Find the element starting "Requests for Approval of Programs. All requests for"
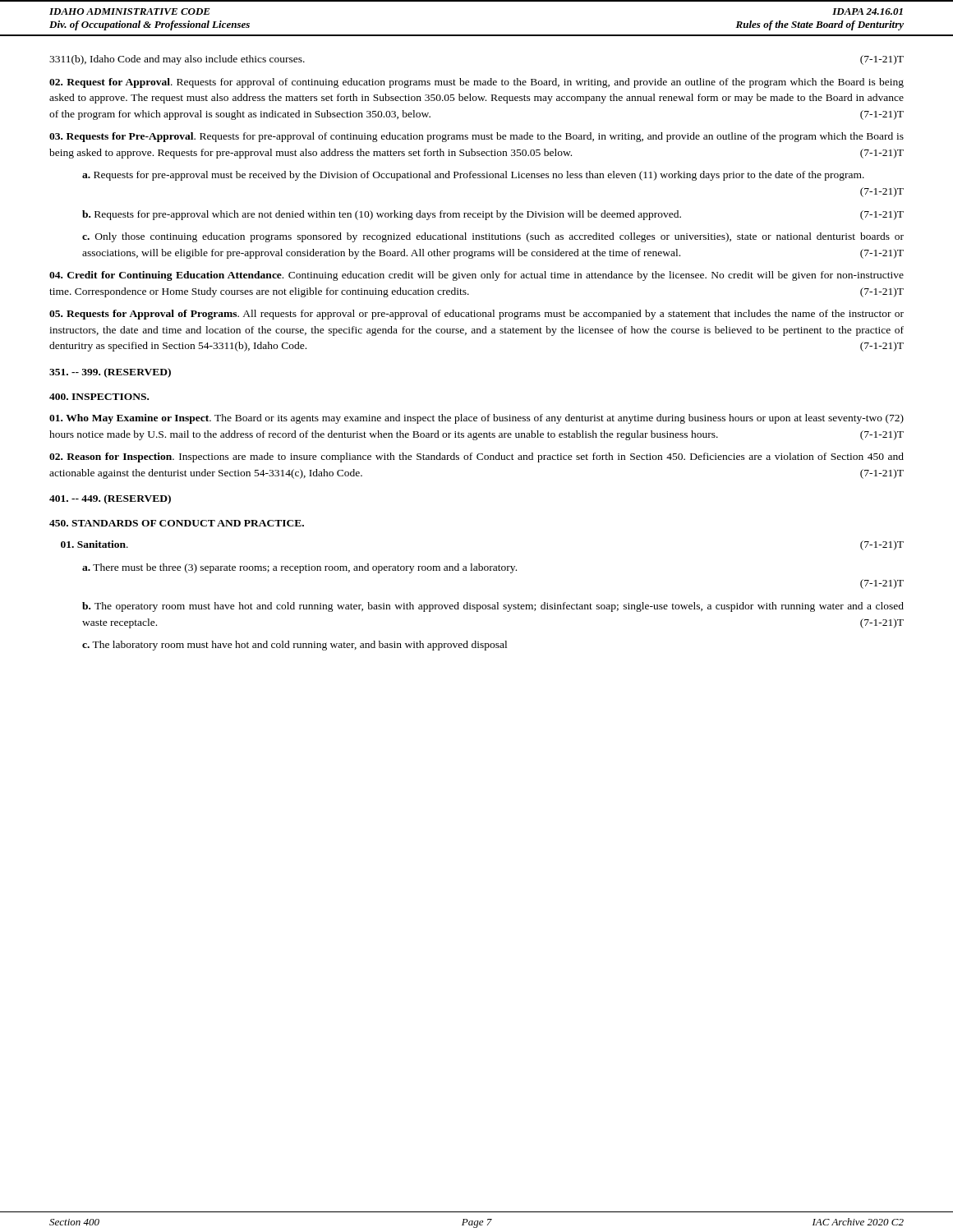The image size is (953, 1232). point(476,331)
